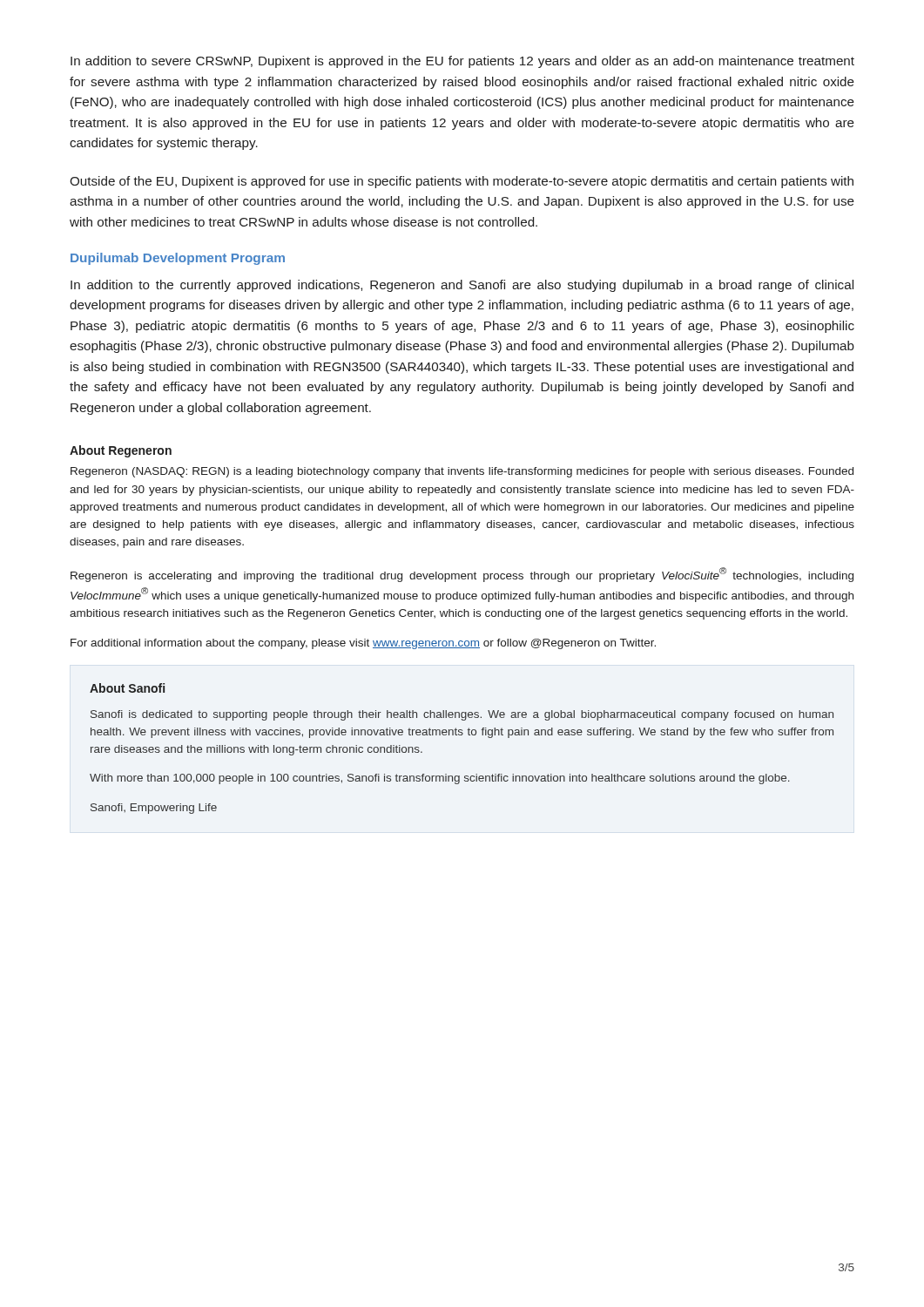924x1307 pixels.
Task: Find the text block containing "With more than 100,000 people in"
Action: (x=440, y=778)
